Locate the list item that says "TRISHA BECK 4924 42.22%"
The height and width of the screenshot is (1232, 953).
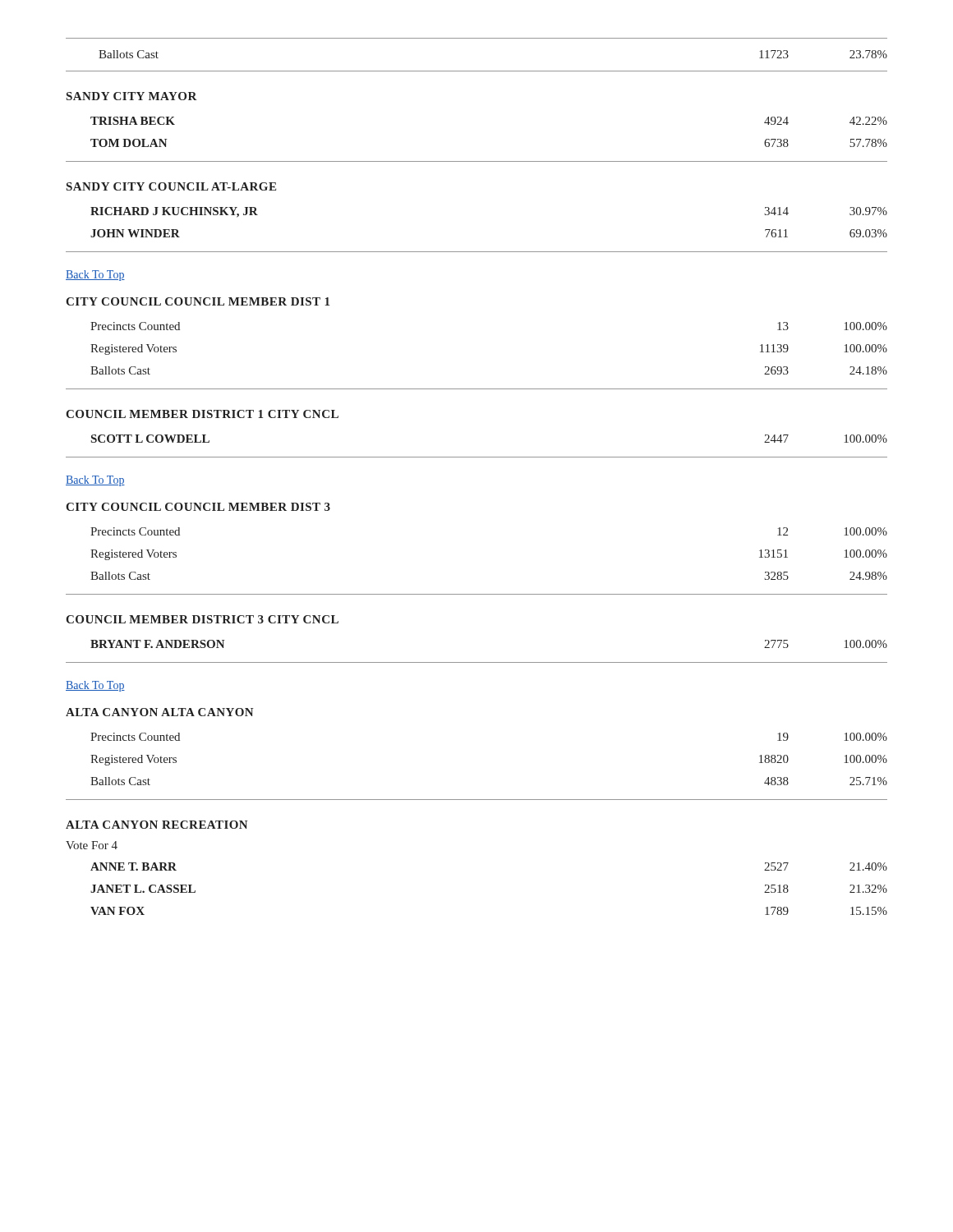[125, 120]
